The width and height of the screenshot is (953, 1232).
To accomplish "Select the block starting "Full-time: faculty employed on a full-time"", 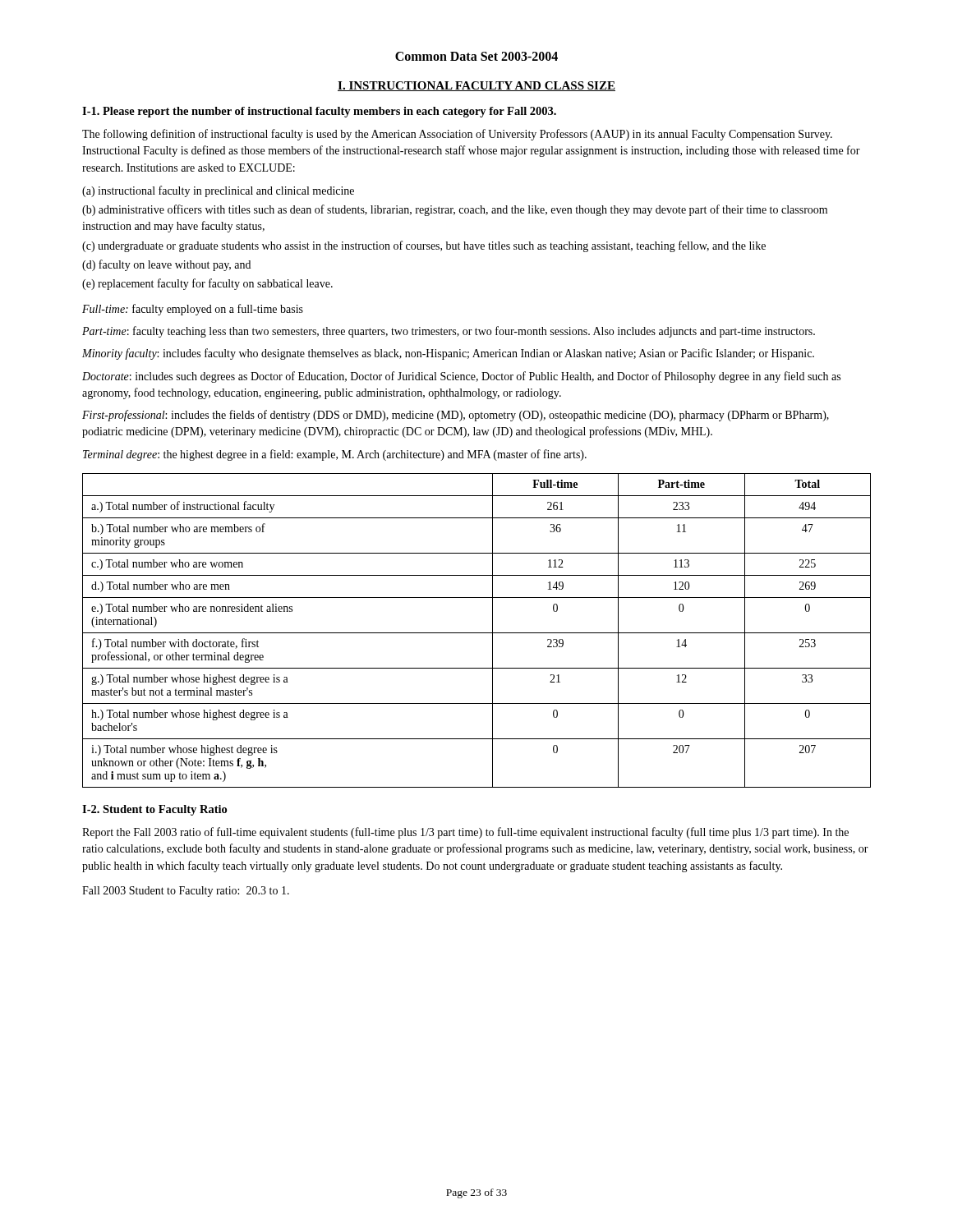I will pyautogui.click(x=193, y=309).
